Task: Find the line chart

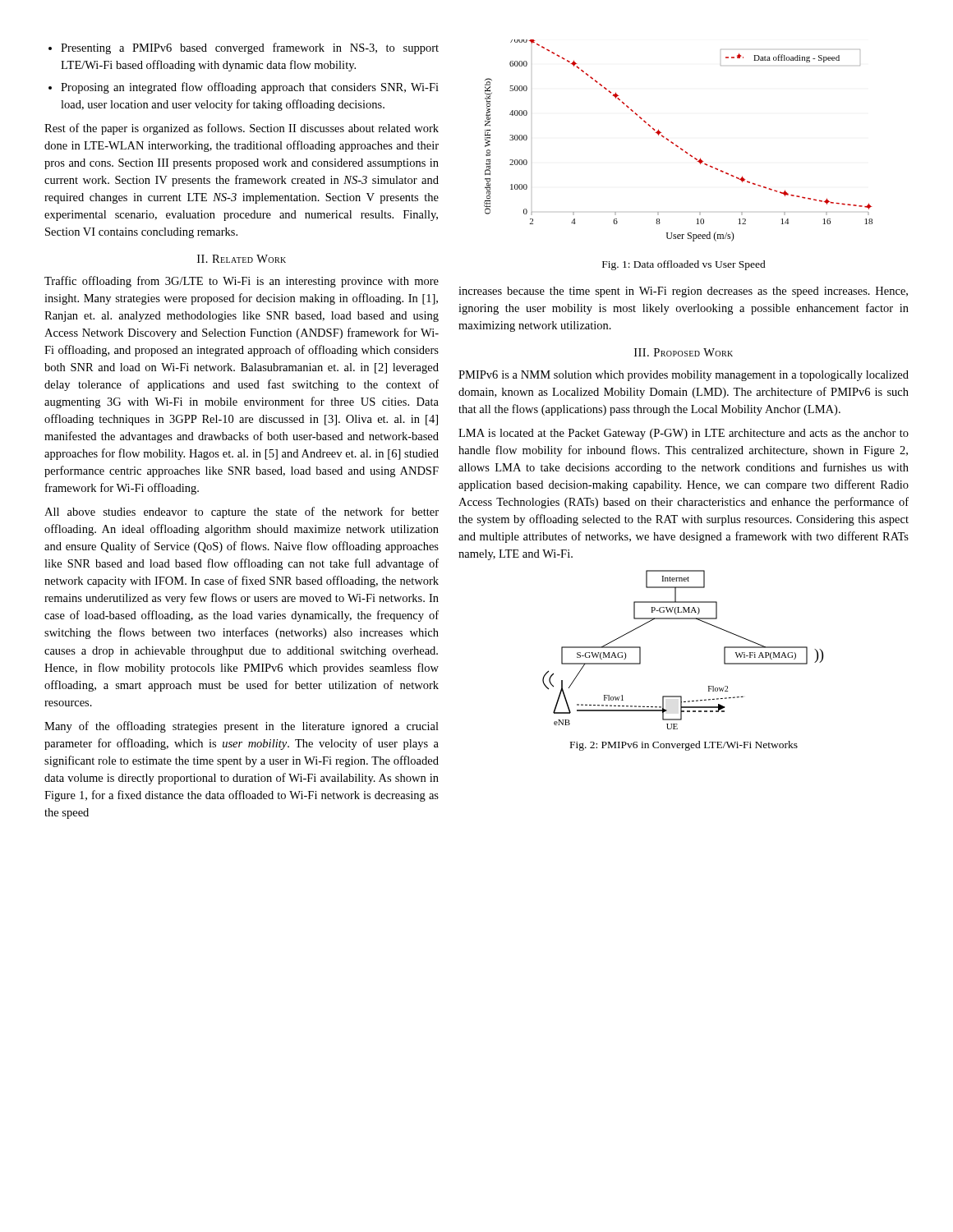Action: click(x=683, y=146)
